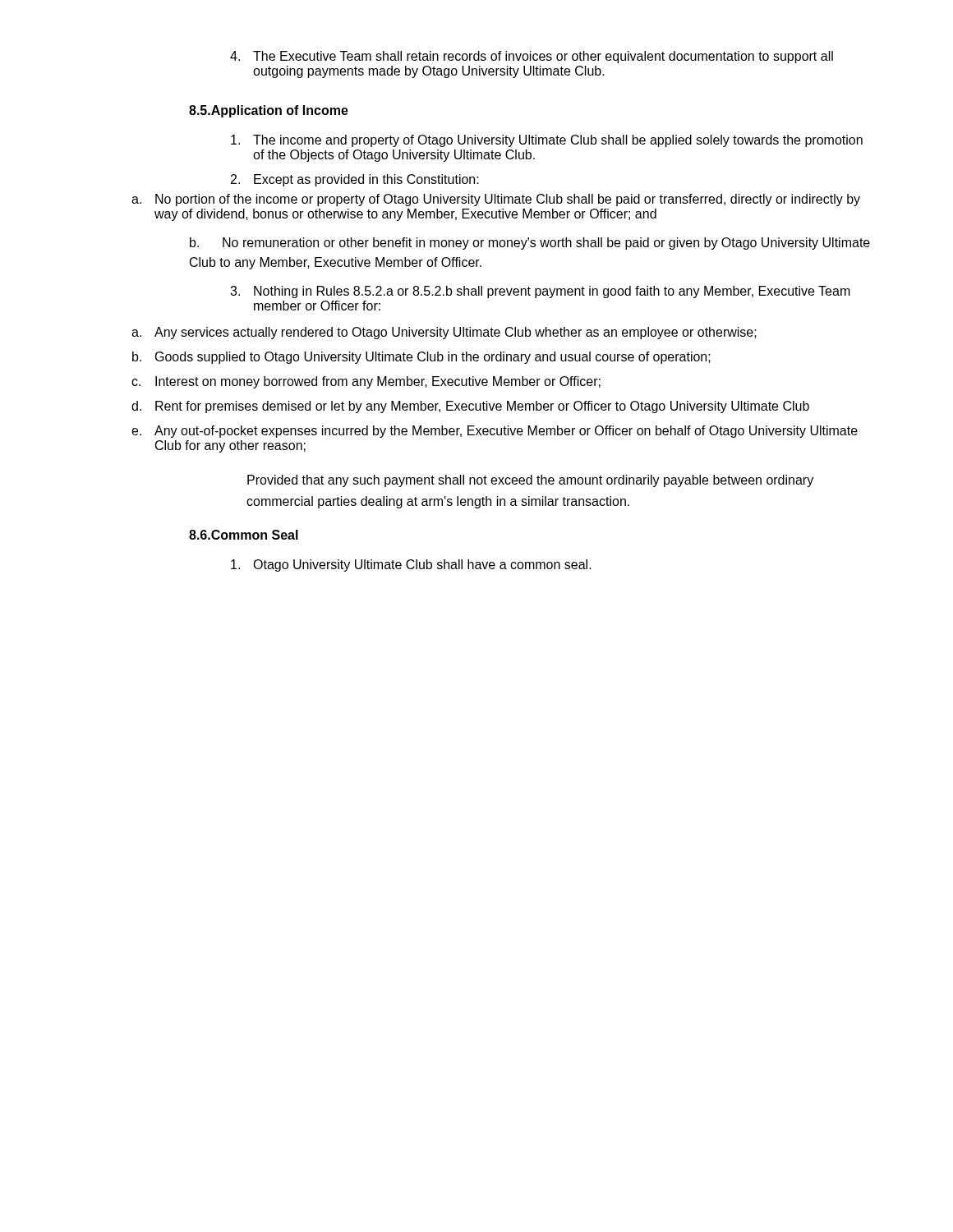
Task: Click on the text starting "Provided that any such payment"
Action: tap(530, 491)
